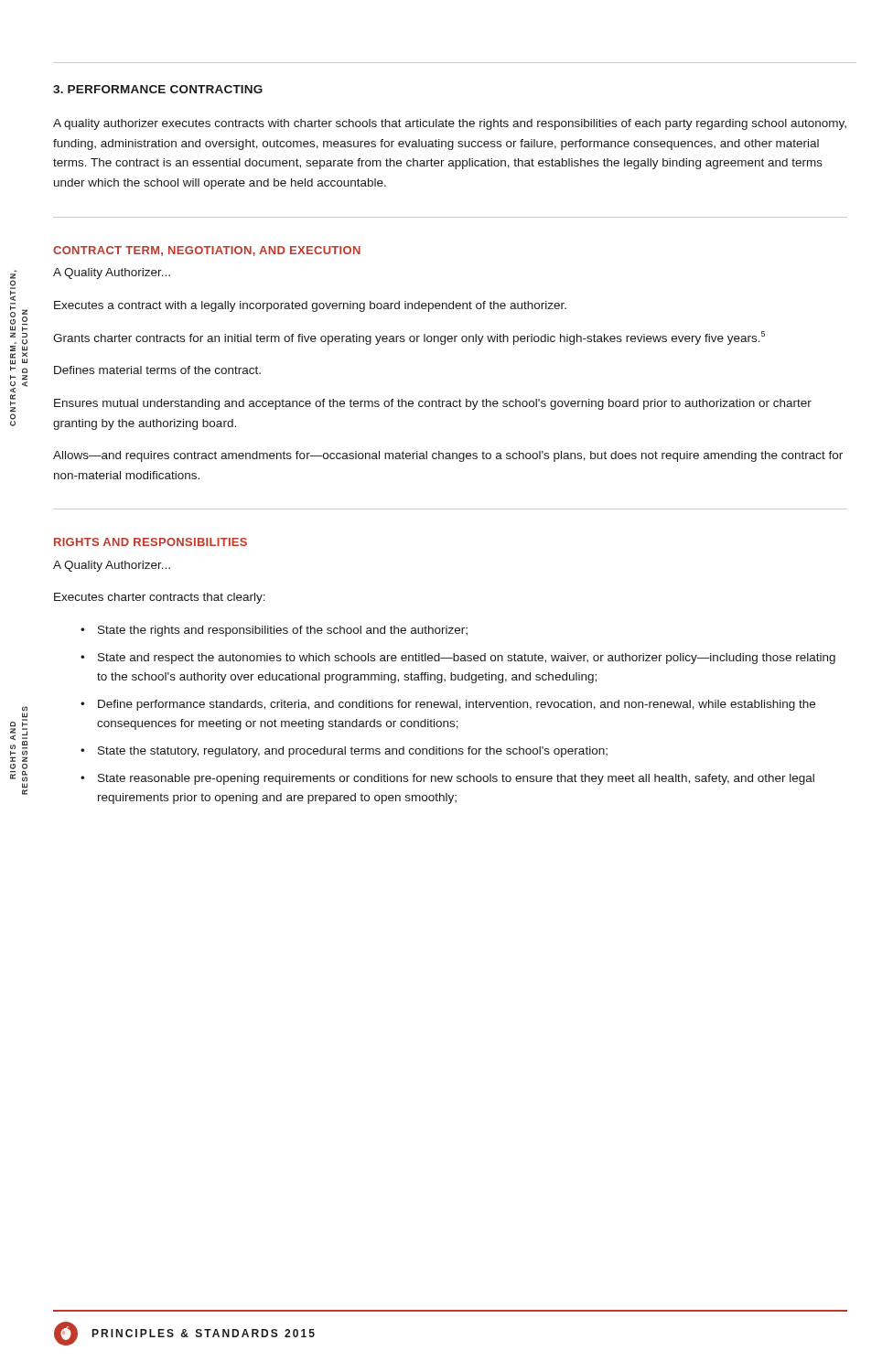Navigate to the text block starting "A quality authorizer executes contracts with charter schools"

click(x=450, y=153)
